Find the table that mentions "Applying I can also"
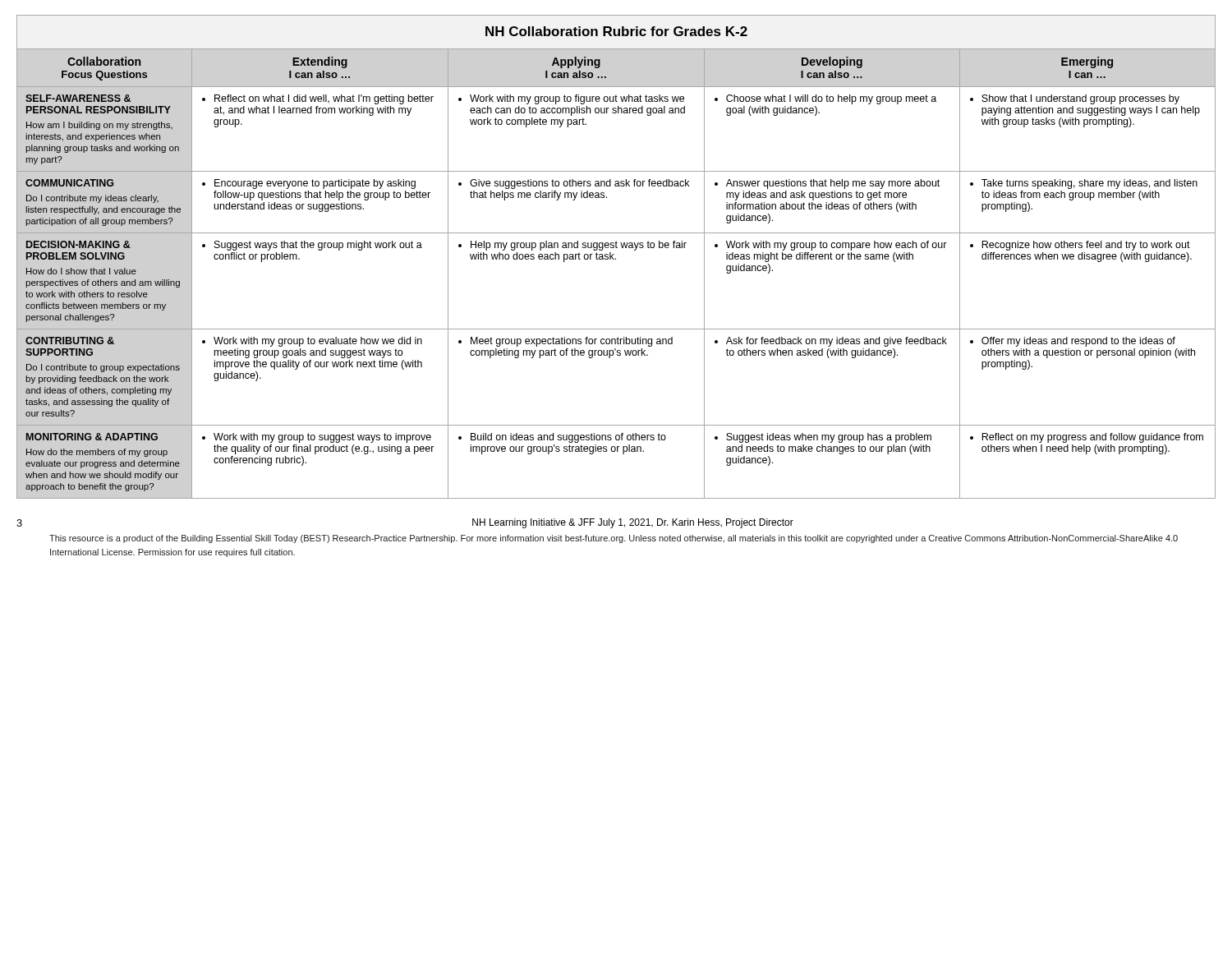 pyautogui.click(x=616, y=274)
